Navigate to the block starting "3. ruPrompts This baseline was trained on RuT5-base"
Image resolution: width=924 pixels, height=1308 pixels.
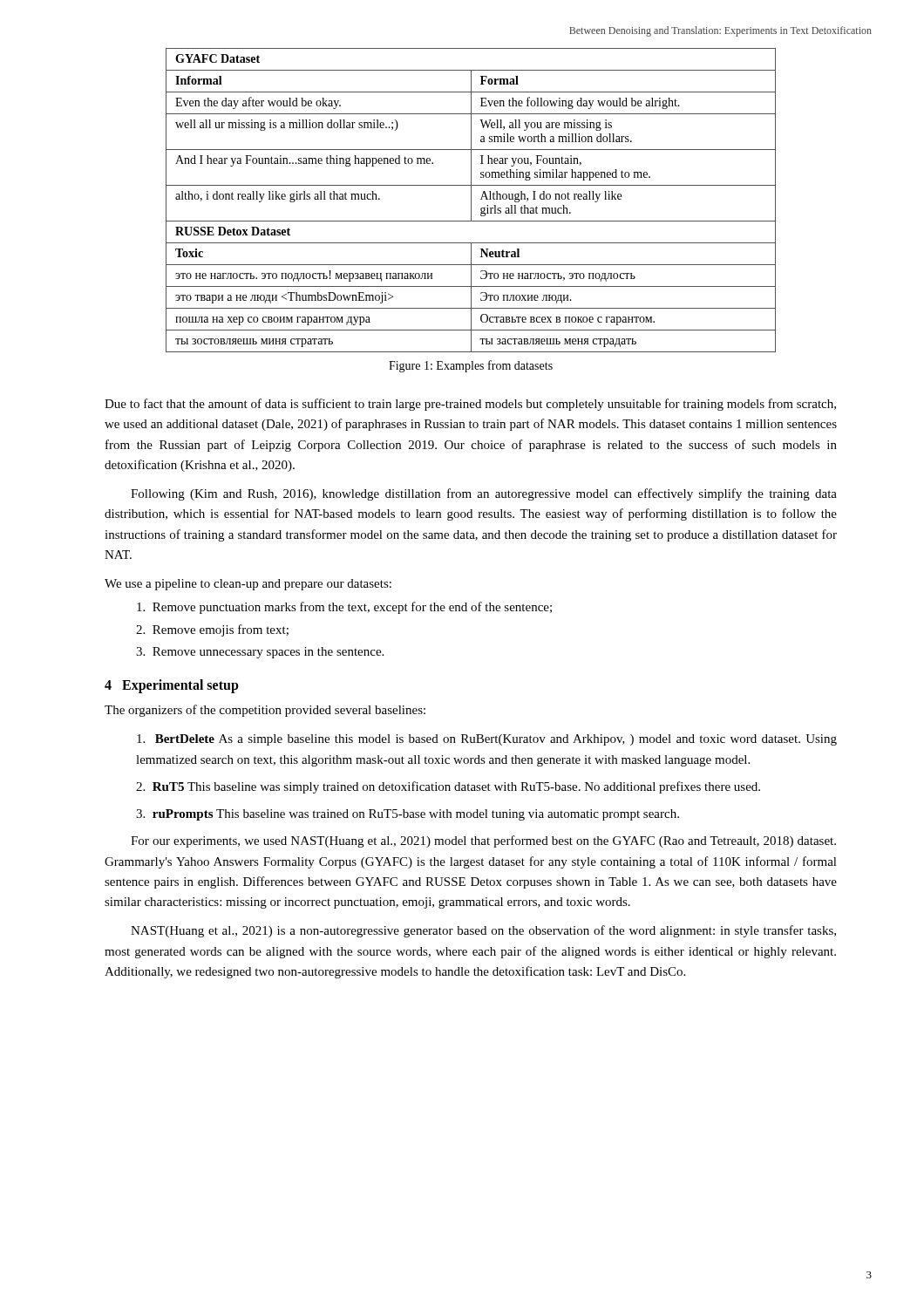click(408, 814)
